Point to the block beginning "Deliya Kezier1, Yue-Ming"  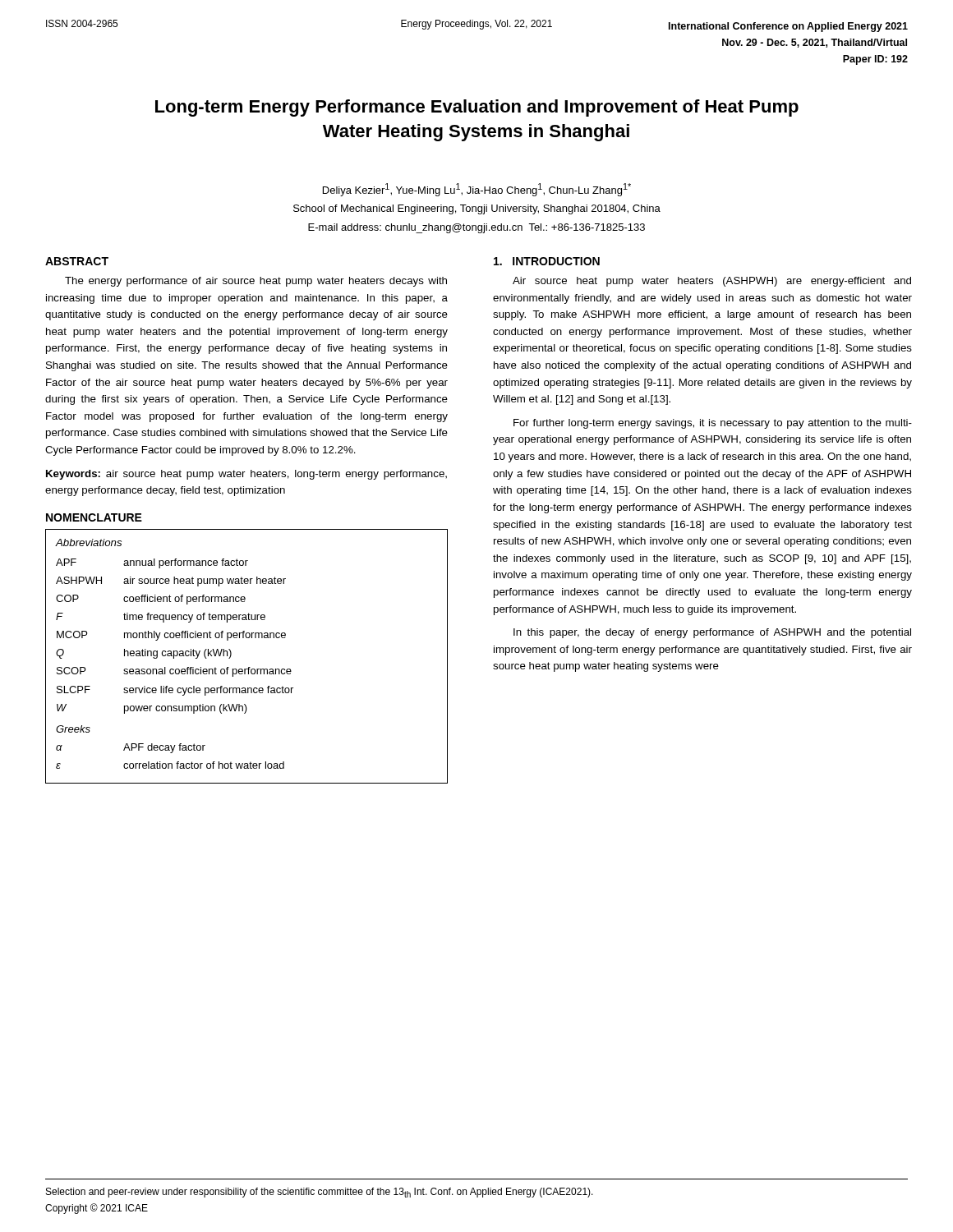[476, 207]
